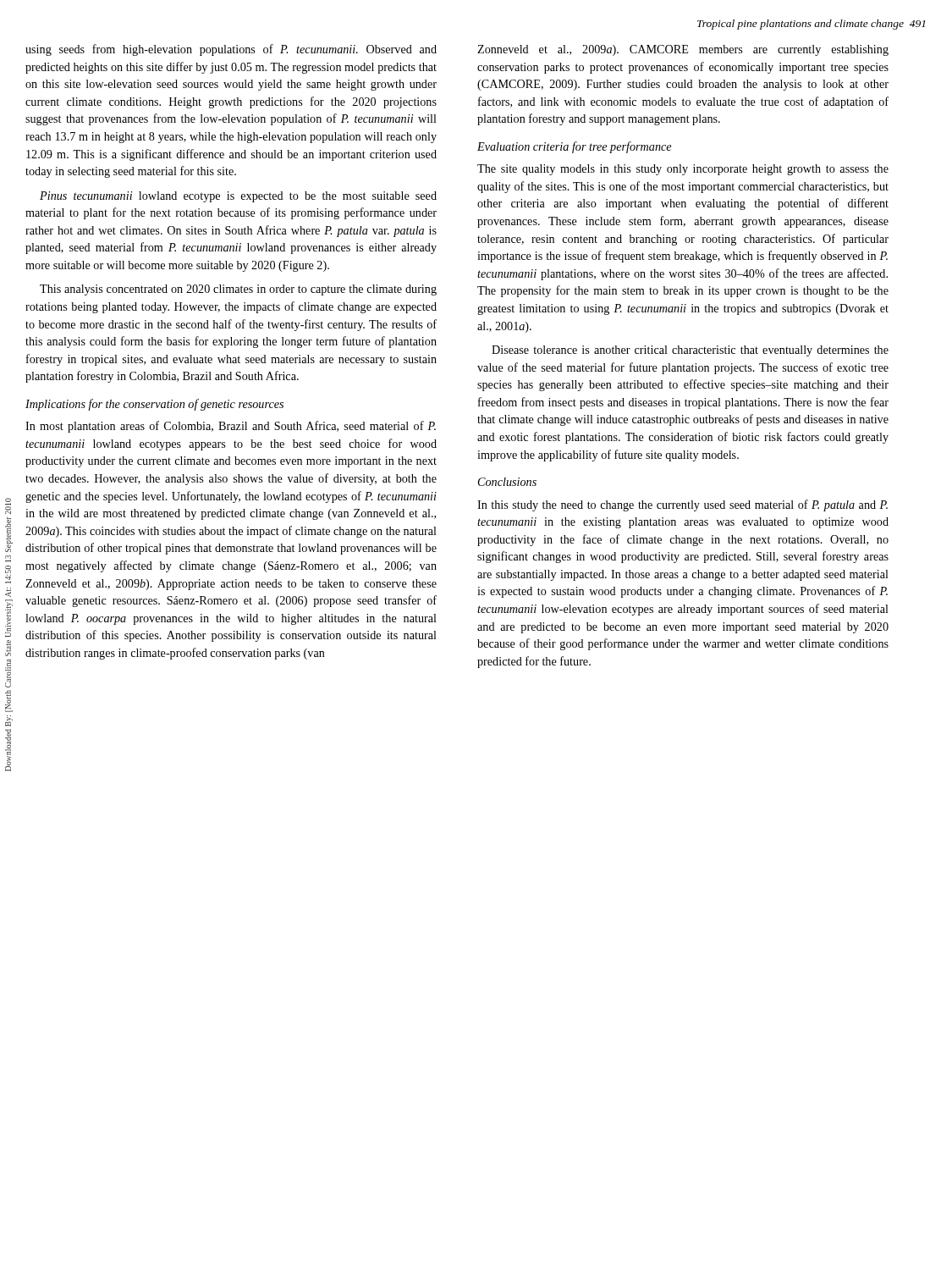Click on the text block that reads "This analysis concentrated"
The height and width of the screenshot is (1270, 952).
pos(231,333)
